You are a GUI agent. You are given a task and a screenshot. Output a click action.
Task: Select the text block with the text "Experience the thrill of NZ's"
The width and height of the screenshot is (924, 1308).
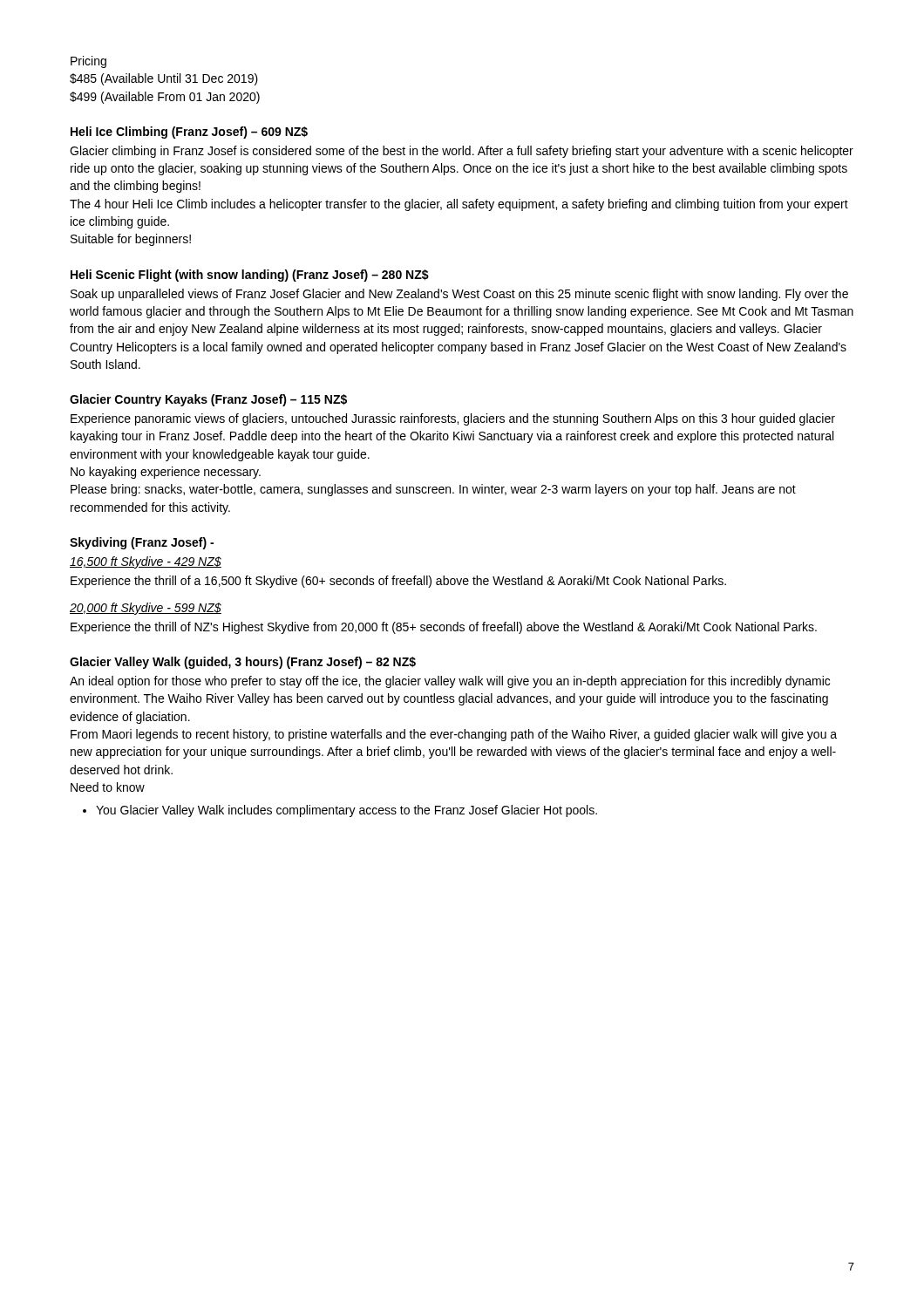click(x=444, y=627)
